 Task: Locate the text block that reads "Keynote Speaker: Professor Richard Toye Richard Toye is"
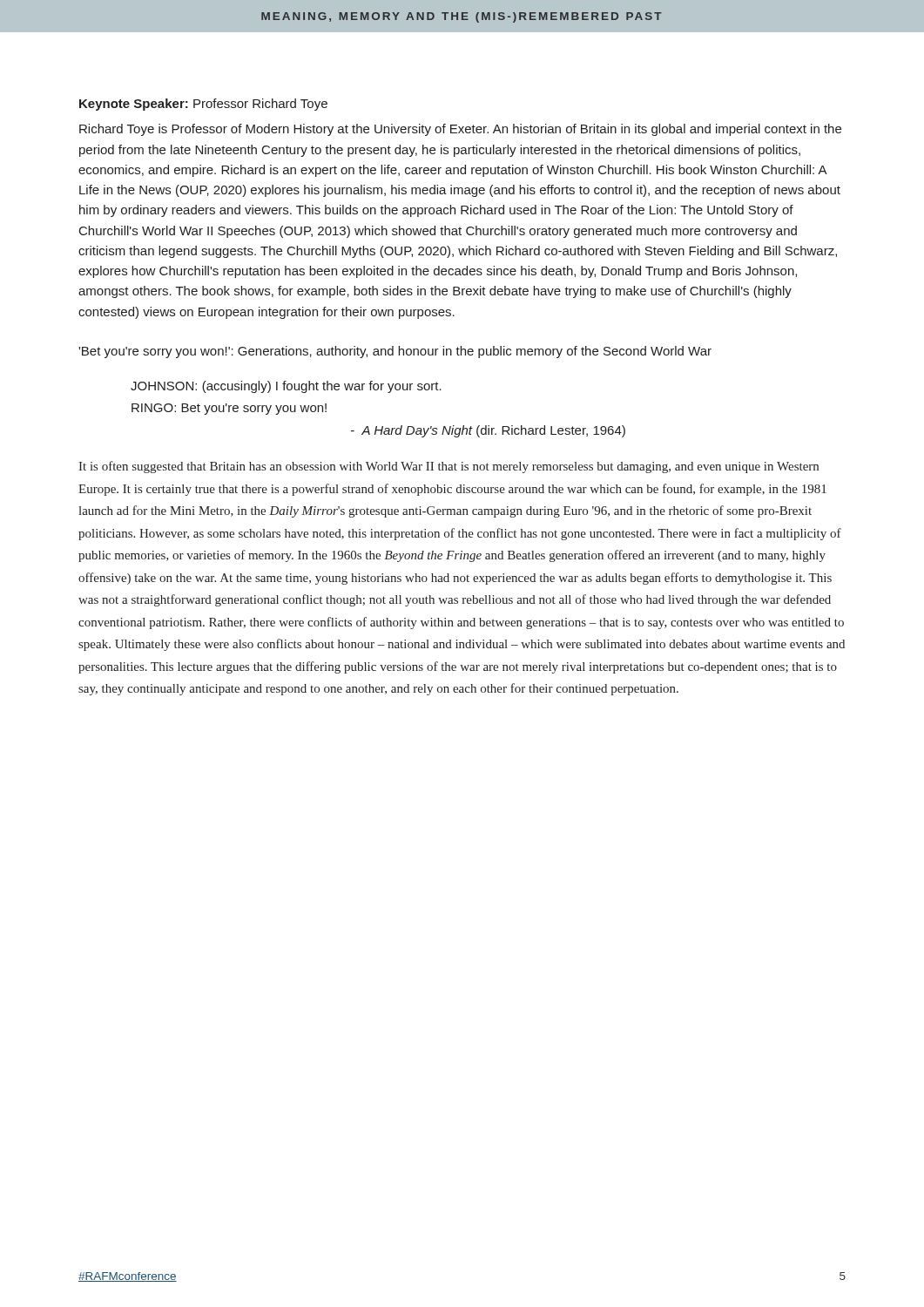462,207
